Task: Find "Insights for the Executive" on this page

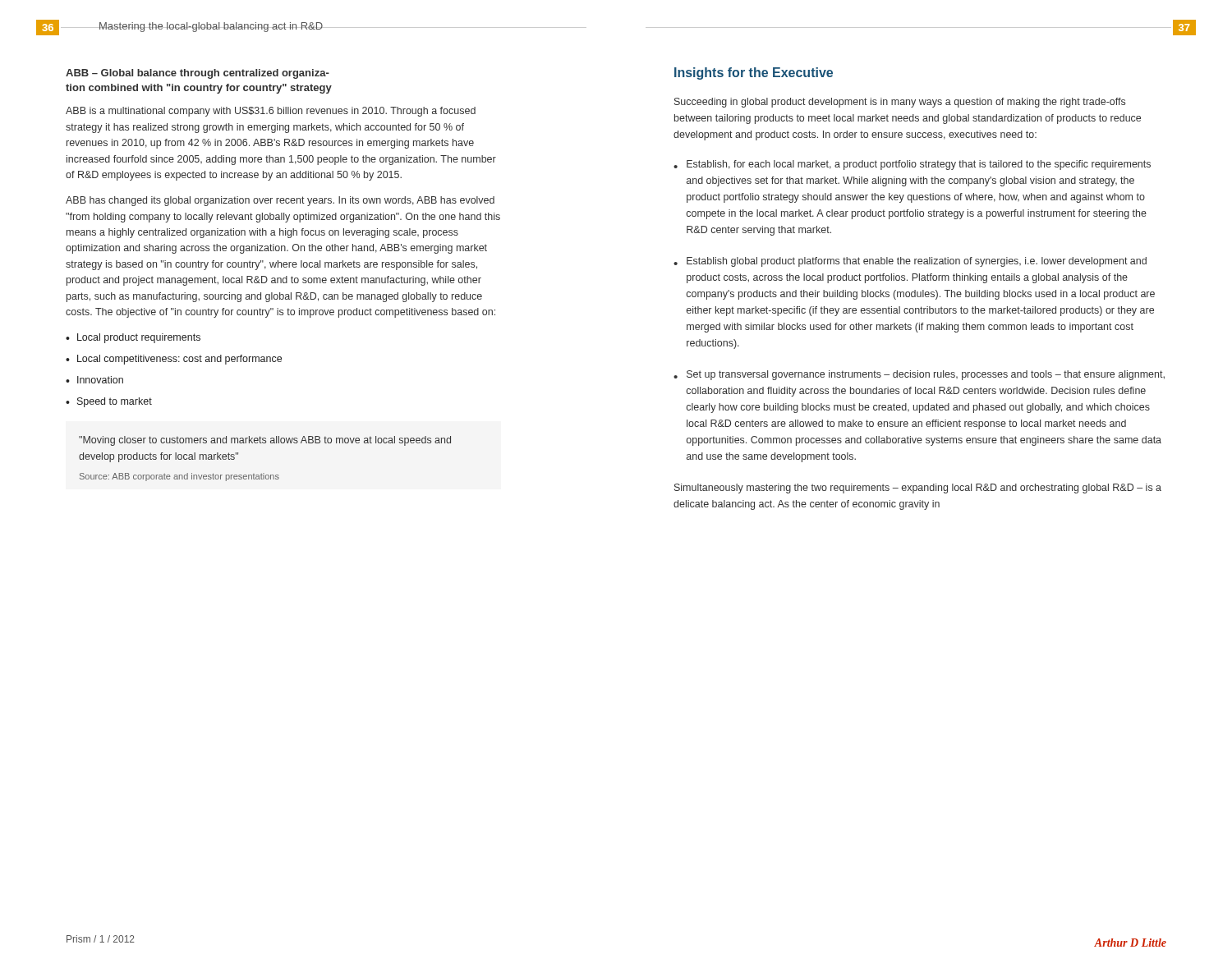Action: click(753, 73)
